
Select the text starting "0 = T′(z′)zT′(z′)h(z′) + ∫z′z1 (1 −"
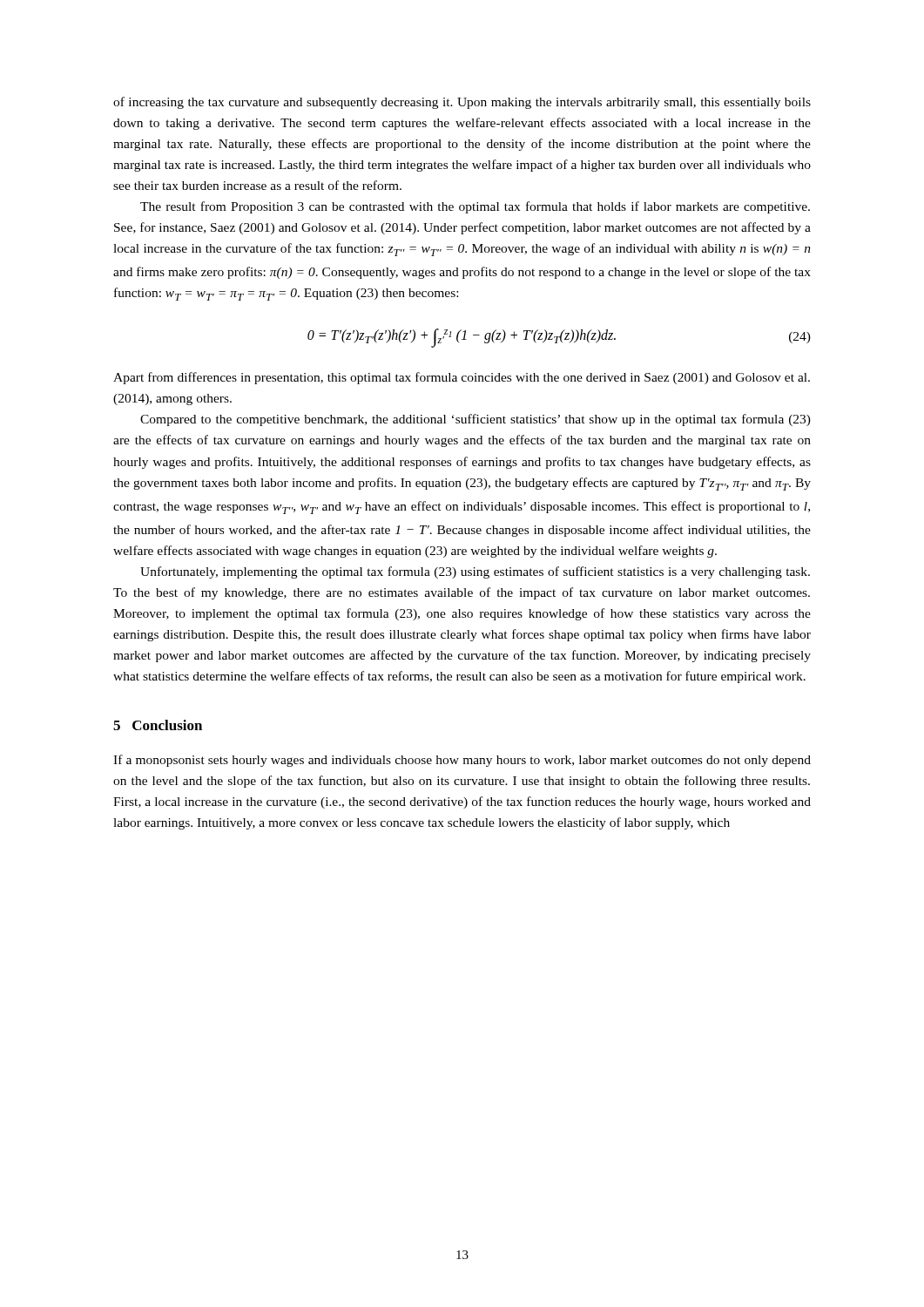tap(462, 337)
